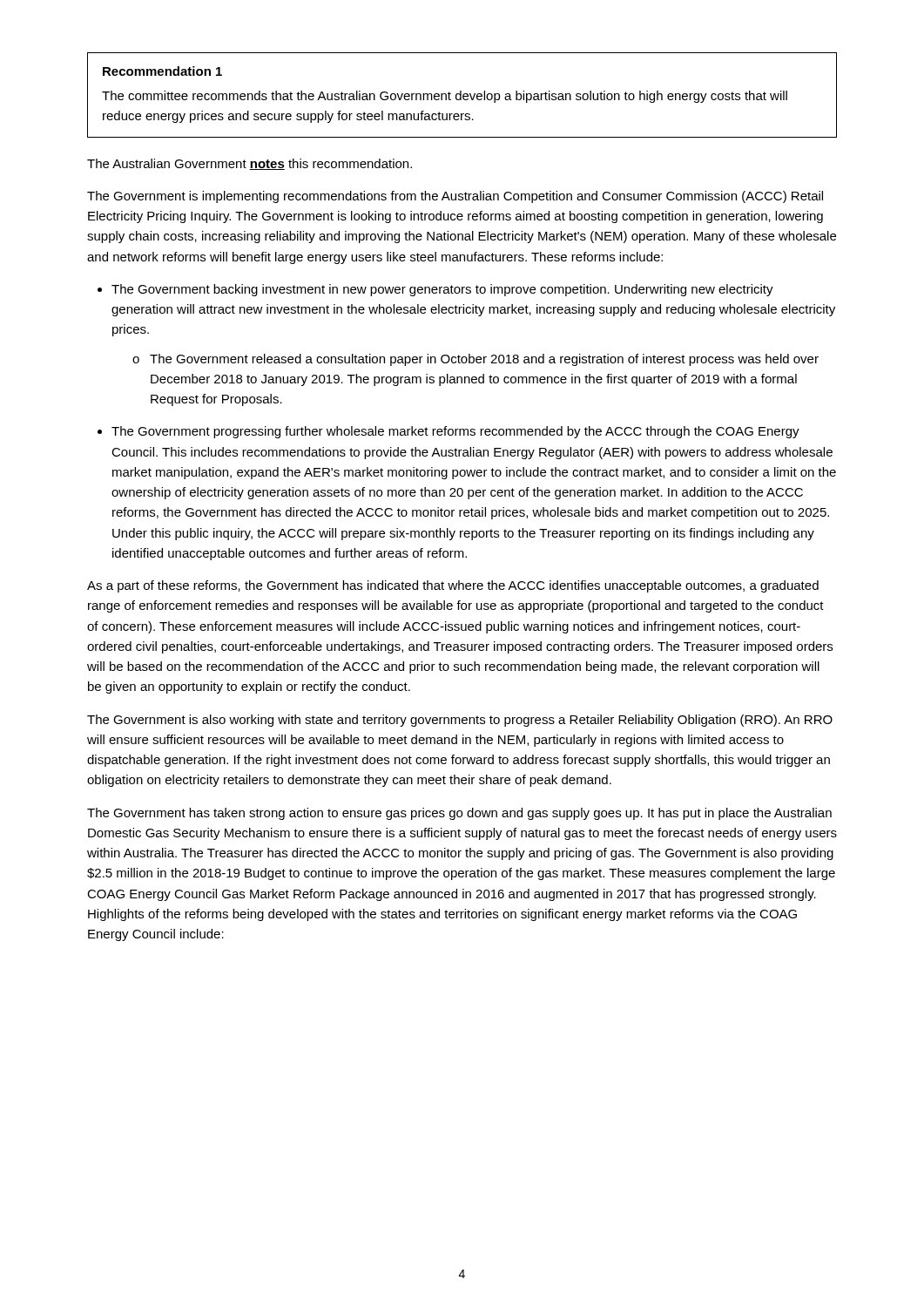
Task: Click on the text with the text "The Australian Government notes this recommendation."
Action: [250, 163]
